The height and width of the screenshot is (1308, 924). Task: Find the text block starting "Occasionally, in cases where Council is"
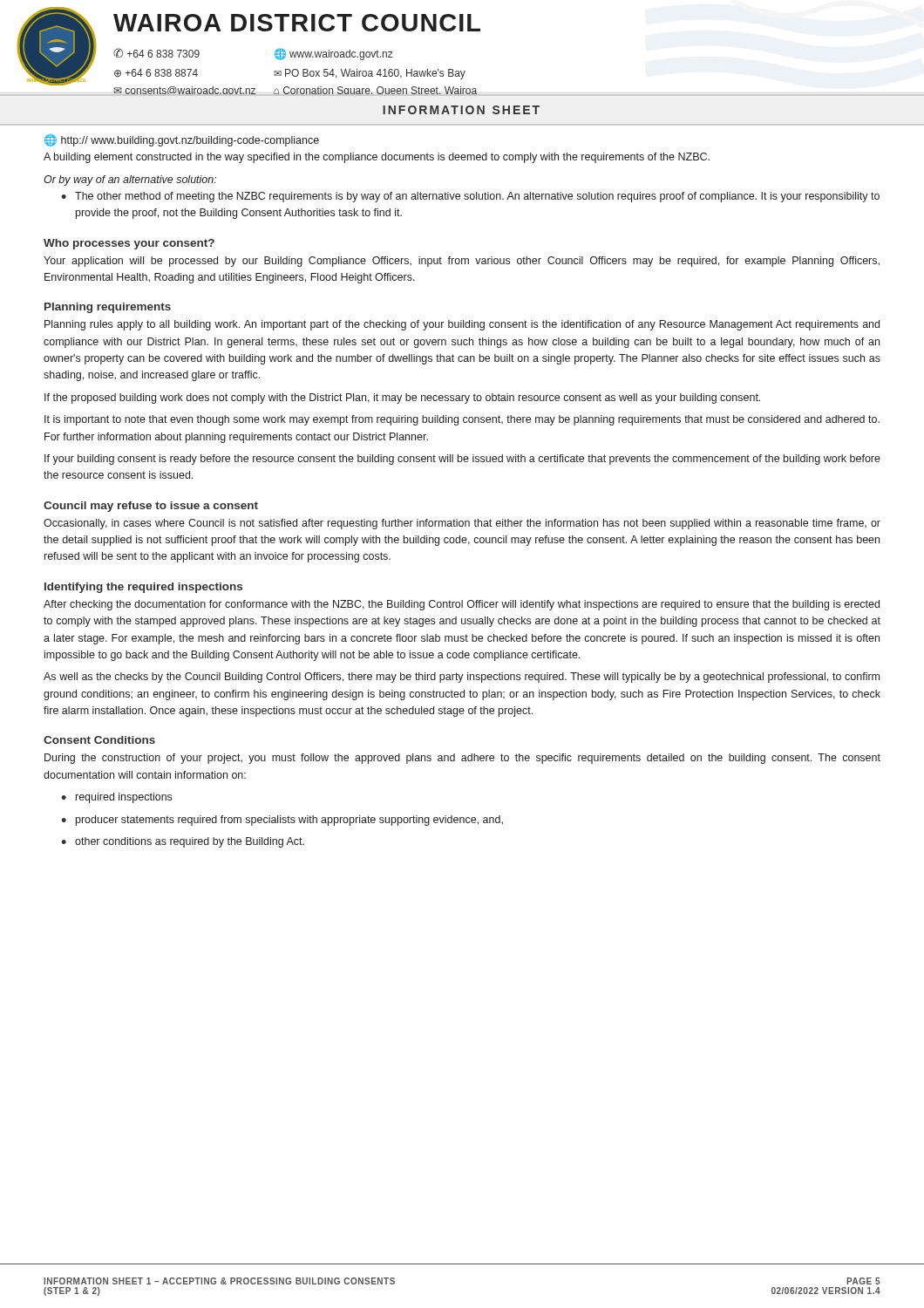coord(462,540)
